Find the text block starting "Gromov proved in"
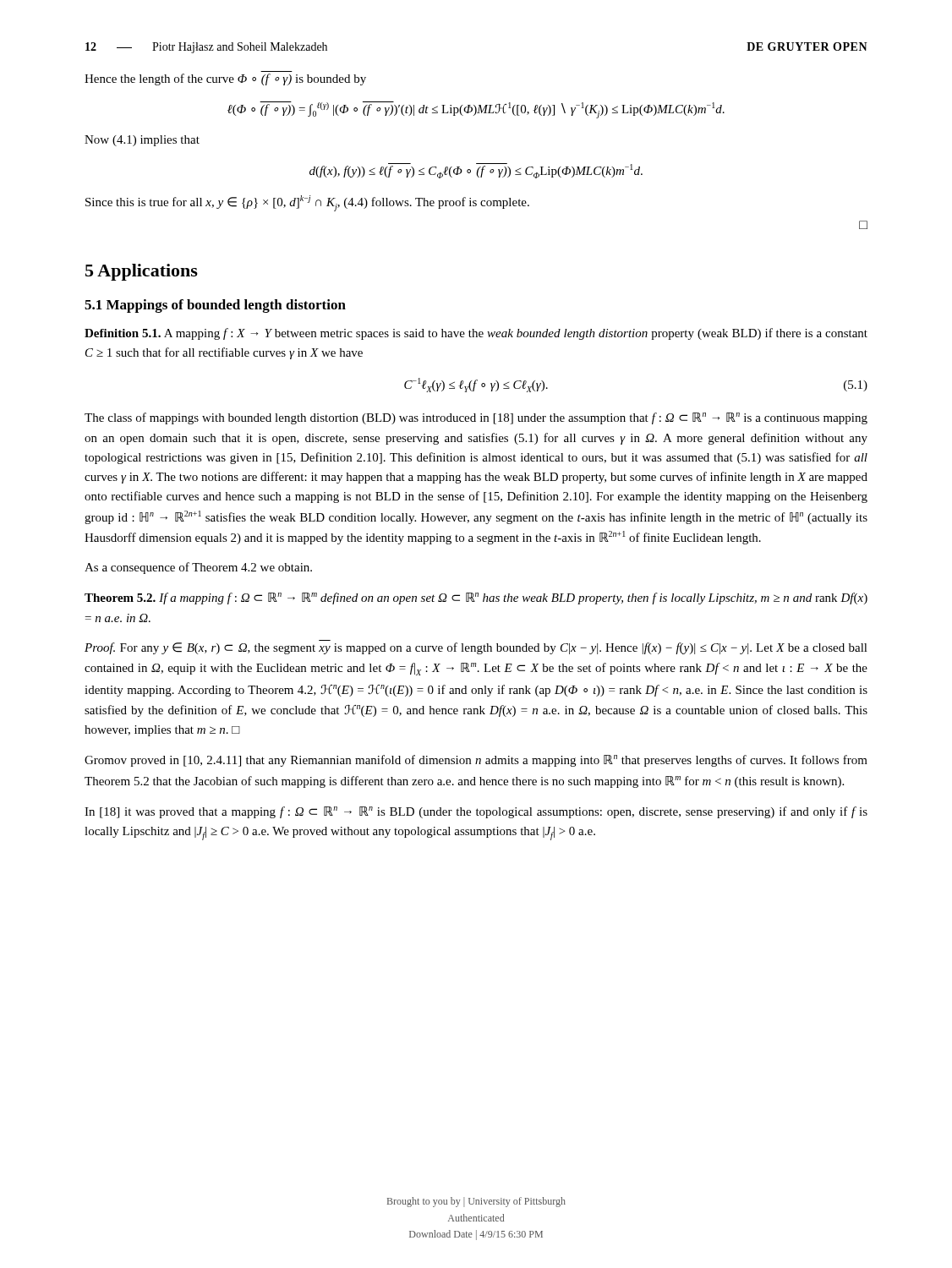 tap(476, 770)
